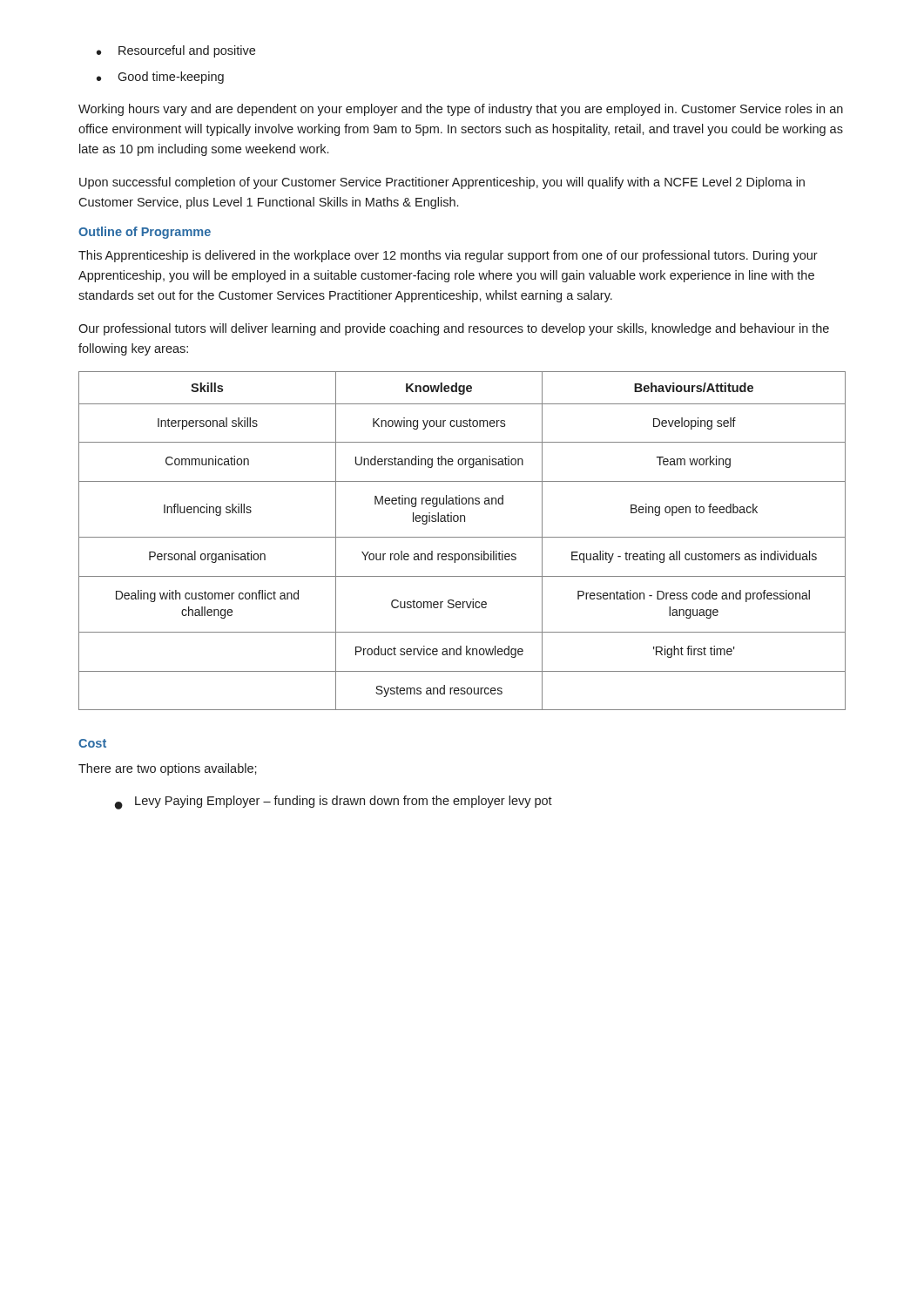Find the block on this page that starts "This Apprenticeship is delivered"
This screenshot has height=1307, width=924.
448,275
